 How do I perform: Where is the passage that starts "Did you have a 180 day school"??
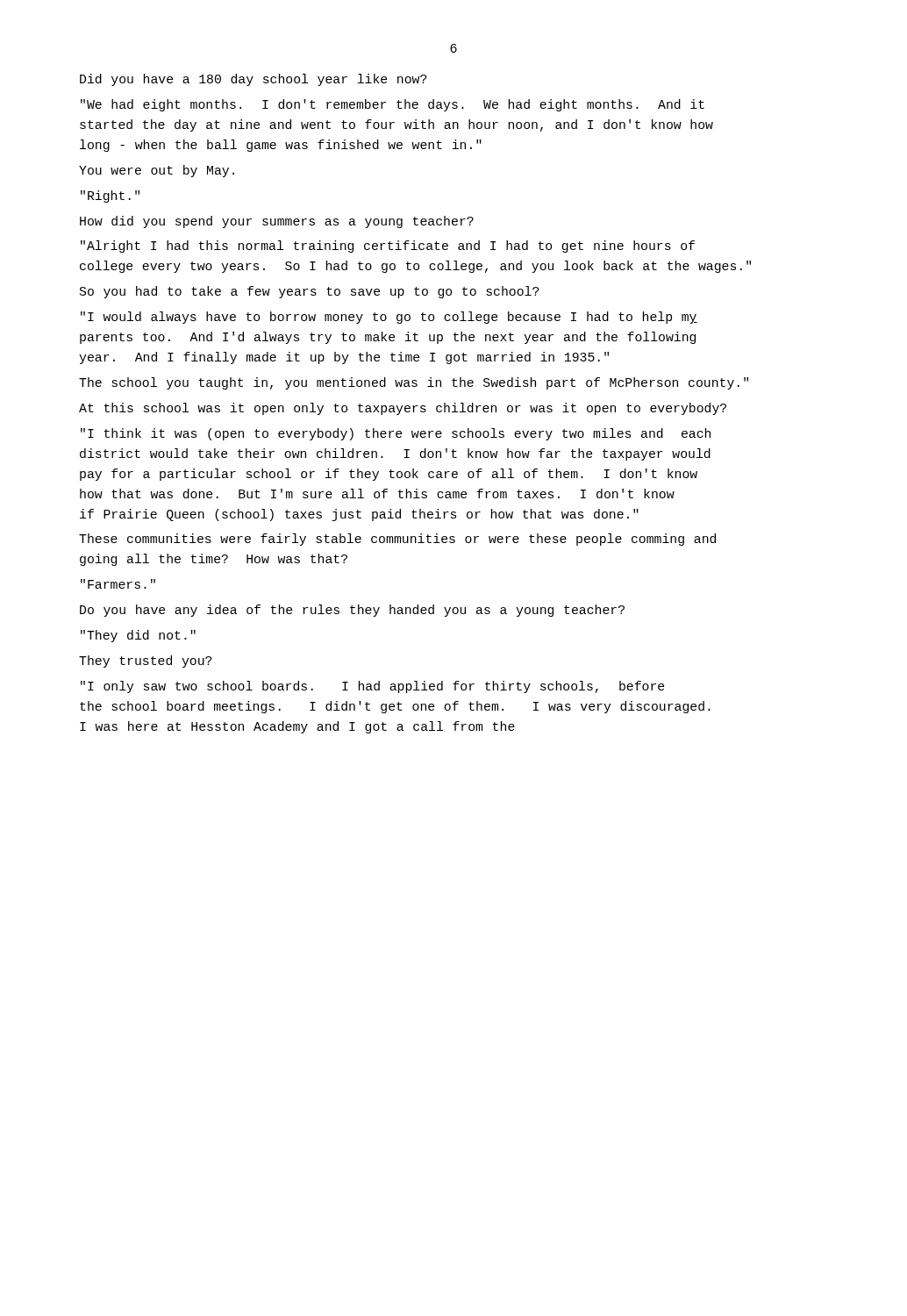[253, 80]
